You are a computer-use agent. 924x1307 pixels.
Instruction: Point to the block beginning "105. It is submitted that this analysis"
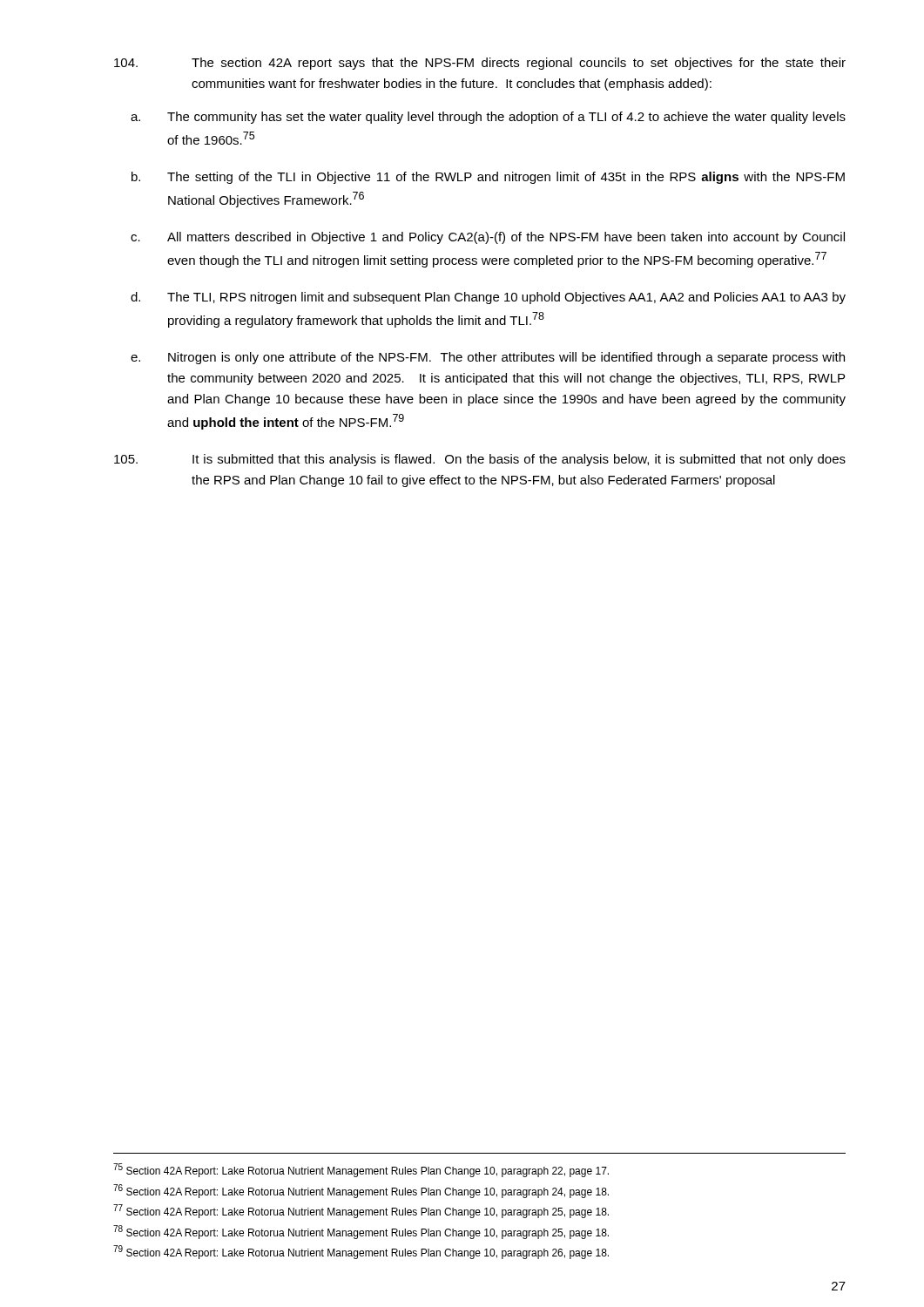479,470
